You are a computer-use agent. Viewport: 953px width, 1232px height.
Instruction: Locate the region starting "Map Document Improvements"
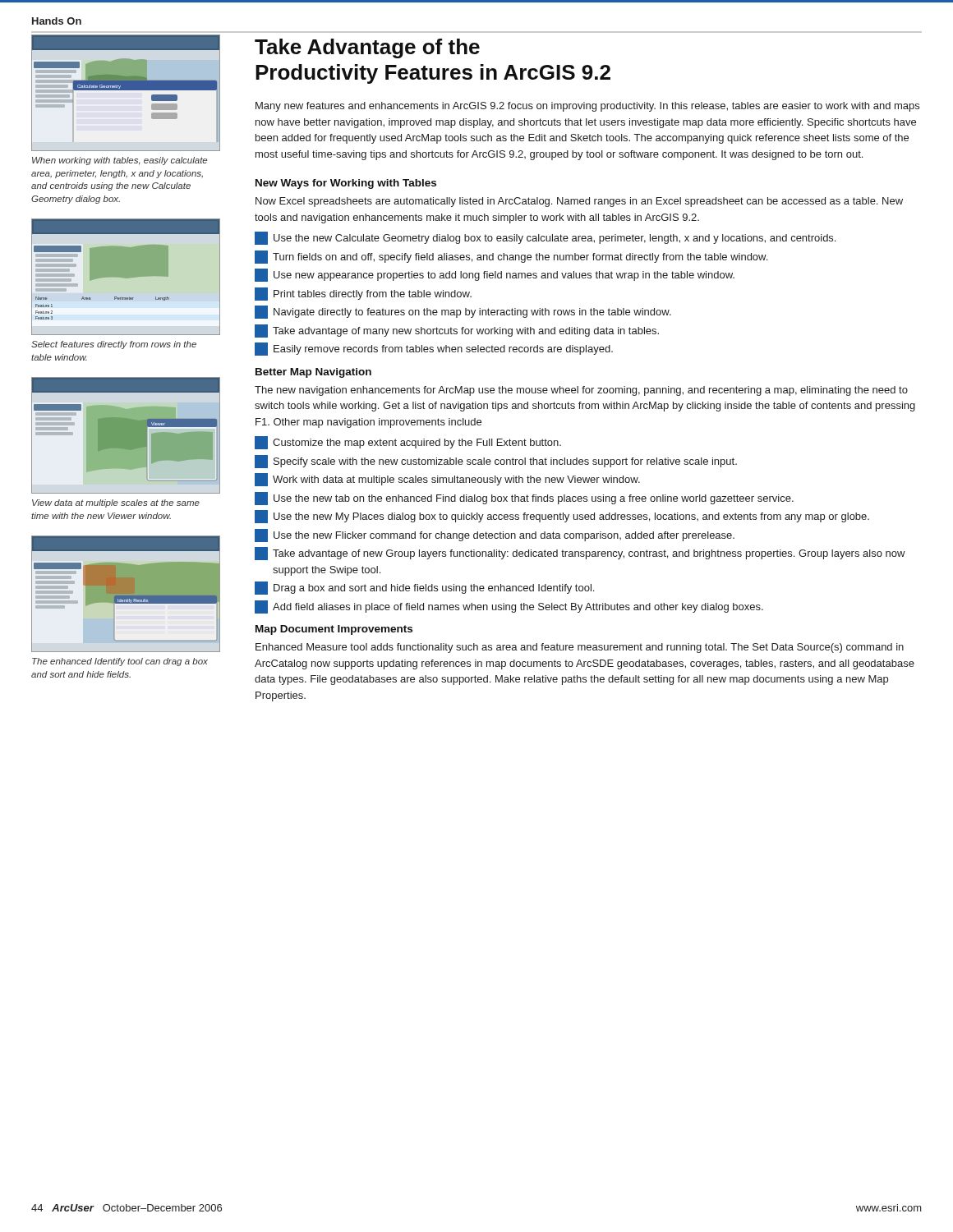click(334, 629)
